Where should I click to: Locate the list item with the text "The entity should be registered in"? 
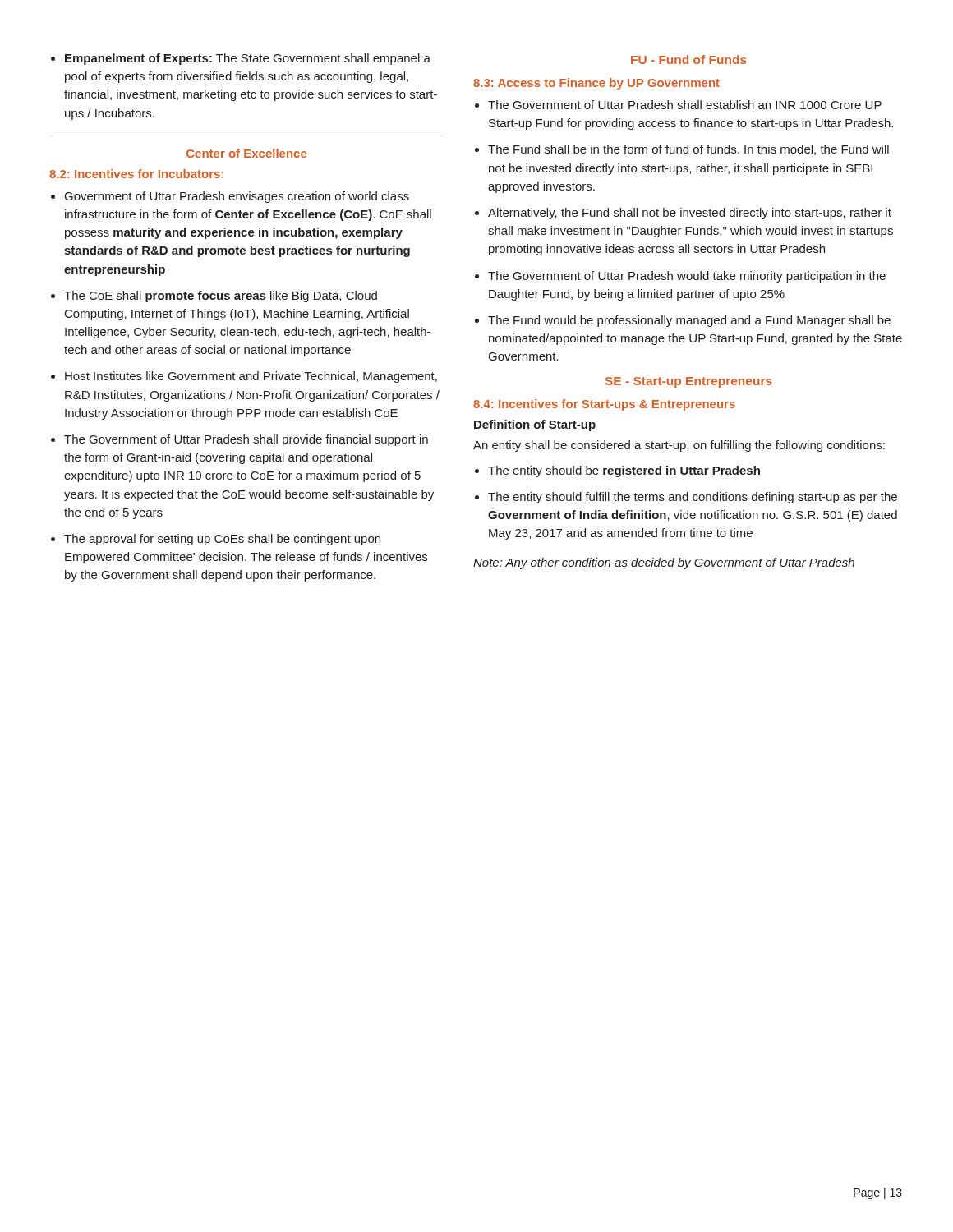click(x=696, y=470)
